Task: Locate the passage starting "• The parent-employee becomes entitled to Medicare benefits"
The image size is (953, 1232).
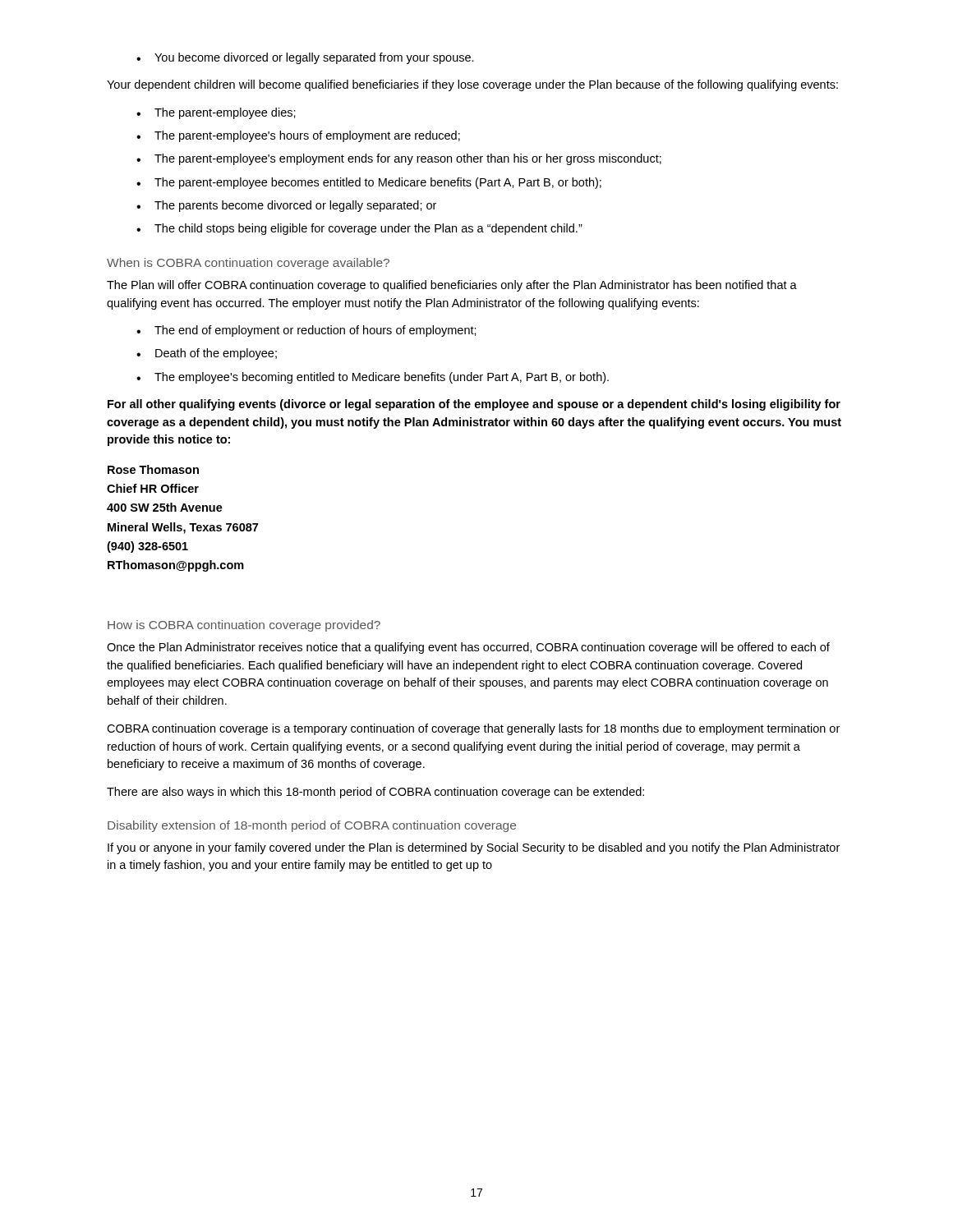Action: (491, 183)
